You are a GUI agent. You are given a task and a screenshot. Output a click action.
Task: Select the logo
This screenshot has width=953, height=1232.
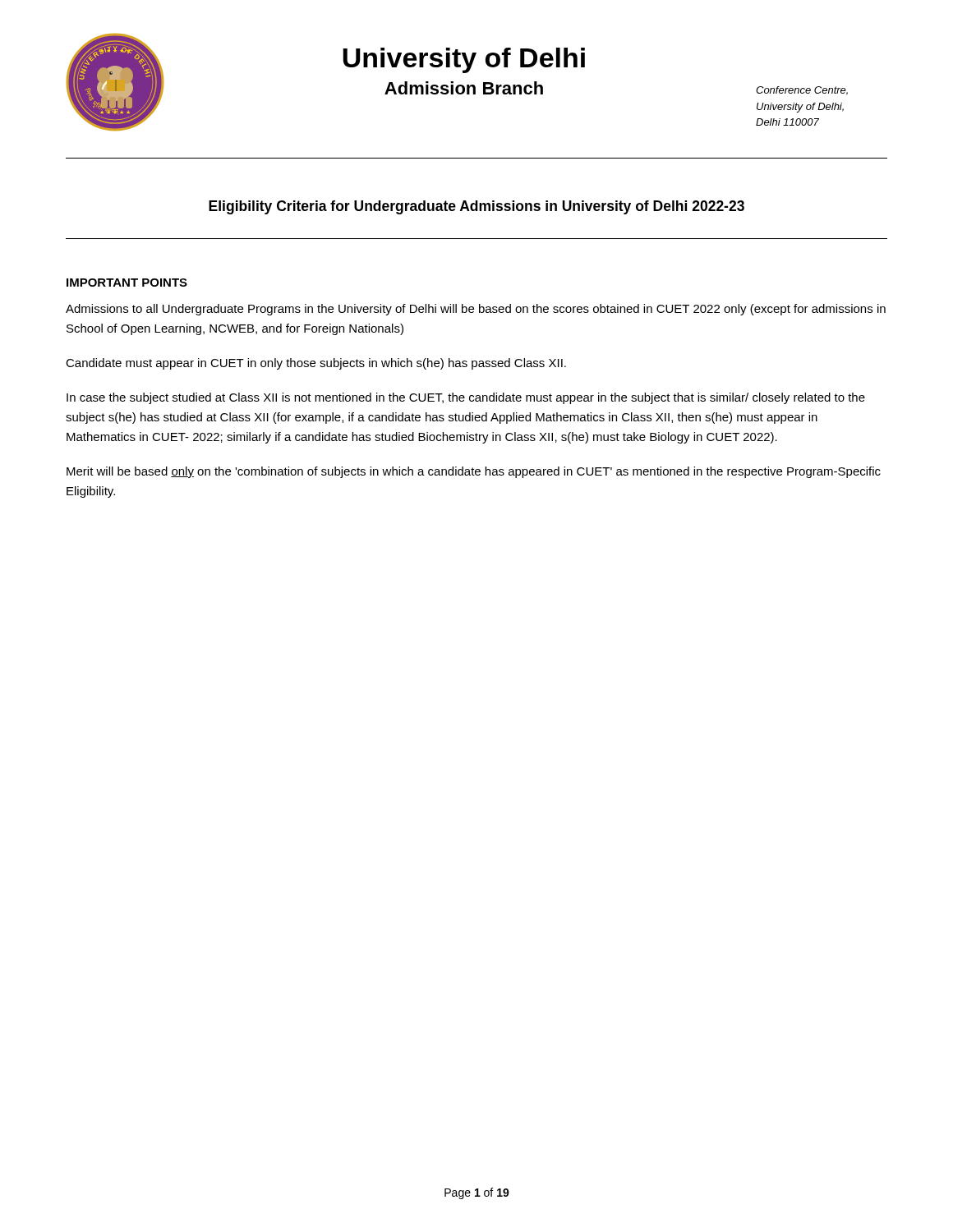point(119,84)
